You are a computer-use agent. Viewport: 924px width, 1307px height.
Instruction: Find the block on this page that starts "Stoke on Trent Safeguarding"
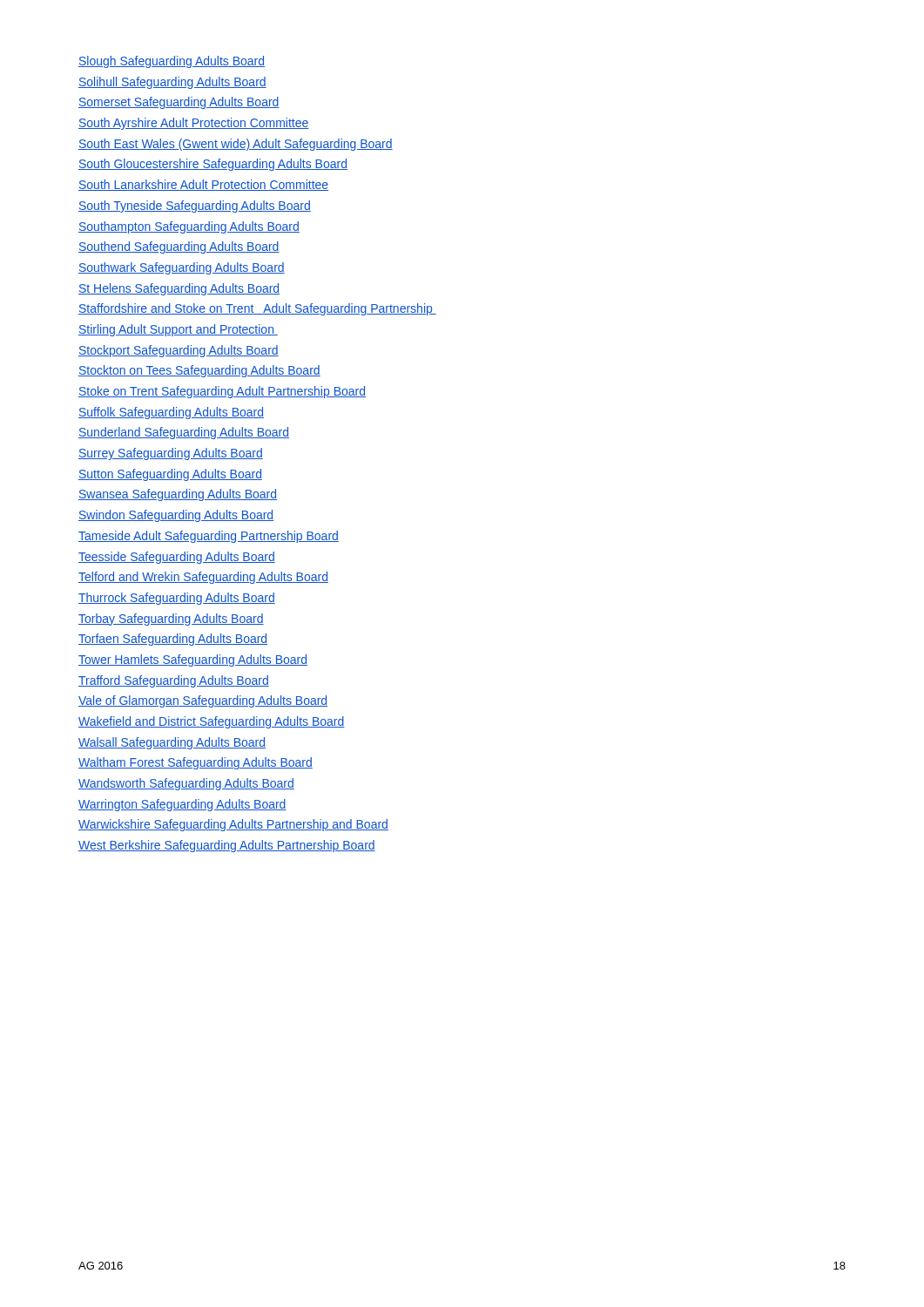222,391
